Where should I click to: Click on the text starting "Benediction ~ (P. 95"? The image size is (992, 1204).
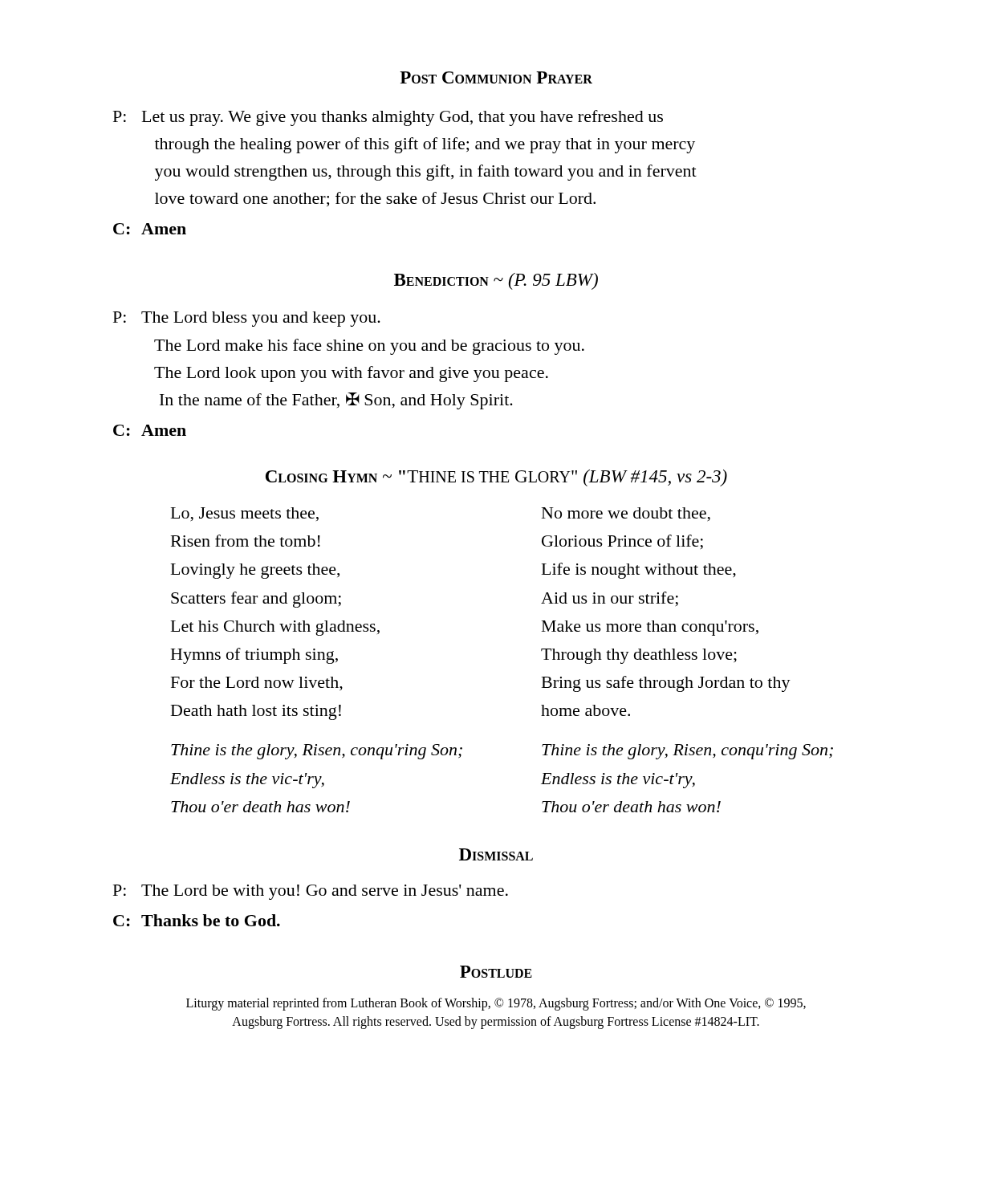(x=496, y=280)
